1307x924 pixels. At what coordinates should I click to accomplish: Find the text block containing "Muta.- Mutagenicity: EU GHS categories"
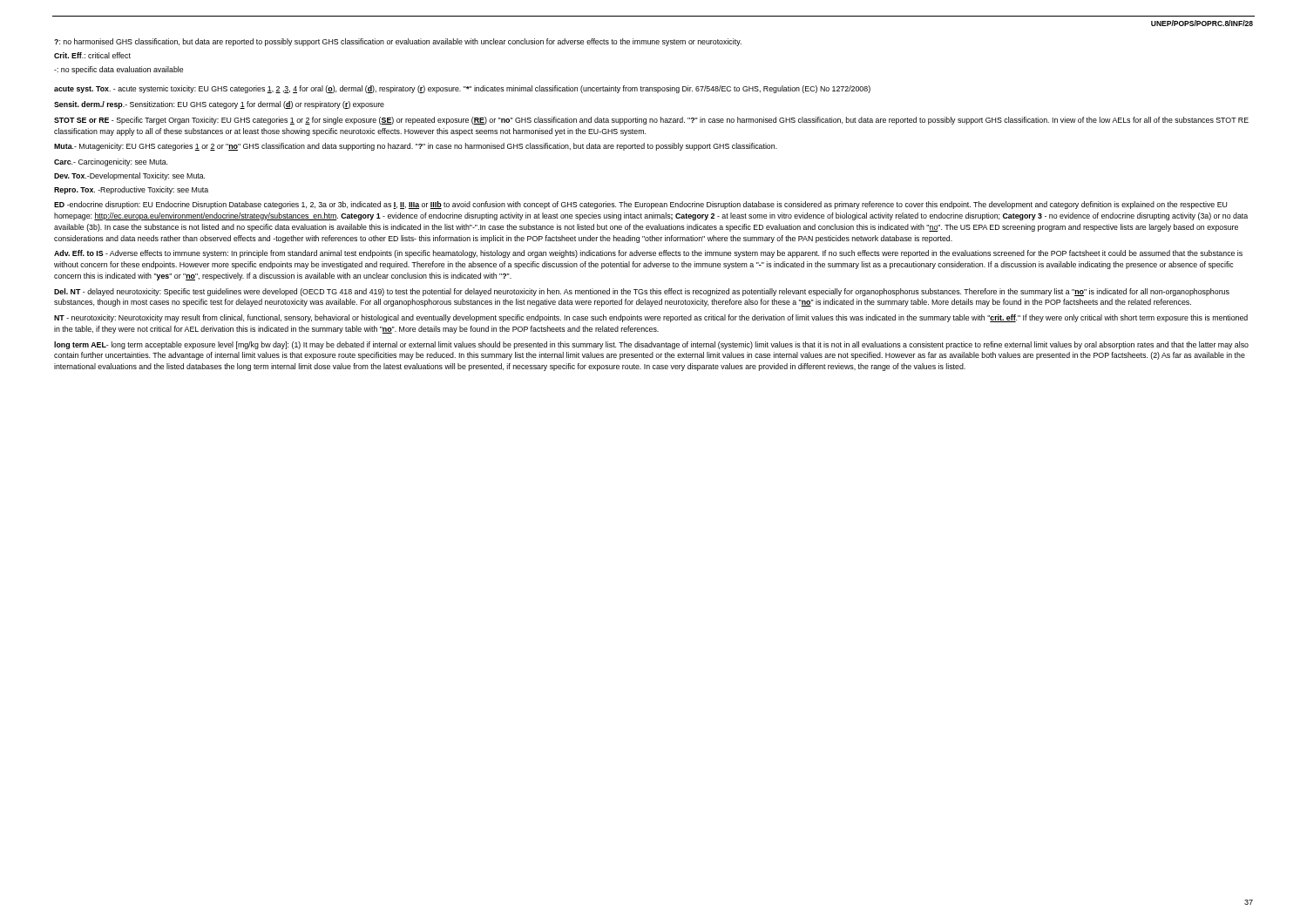tap(416, 147)
